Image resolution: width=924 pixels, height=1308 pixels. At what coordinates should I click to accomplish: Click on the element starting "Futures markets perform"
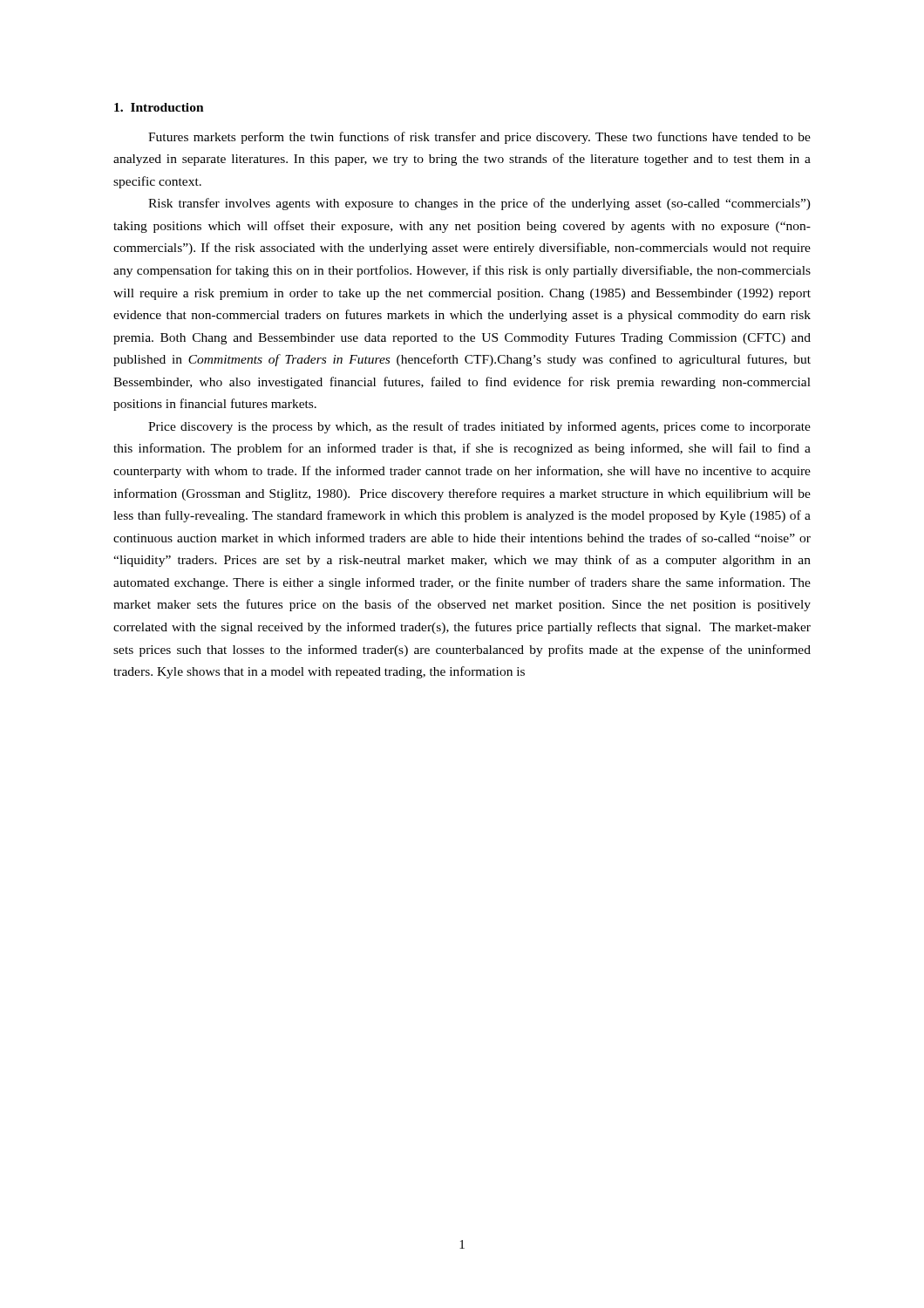479,138
